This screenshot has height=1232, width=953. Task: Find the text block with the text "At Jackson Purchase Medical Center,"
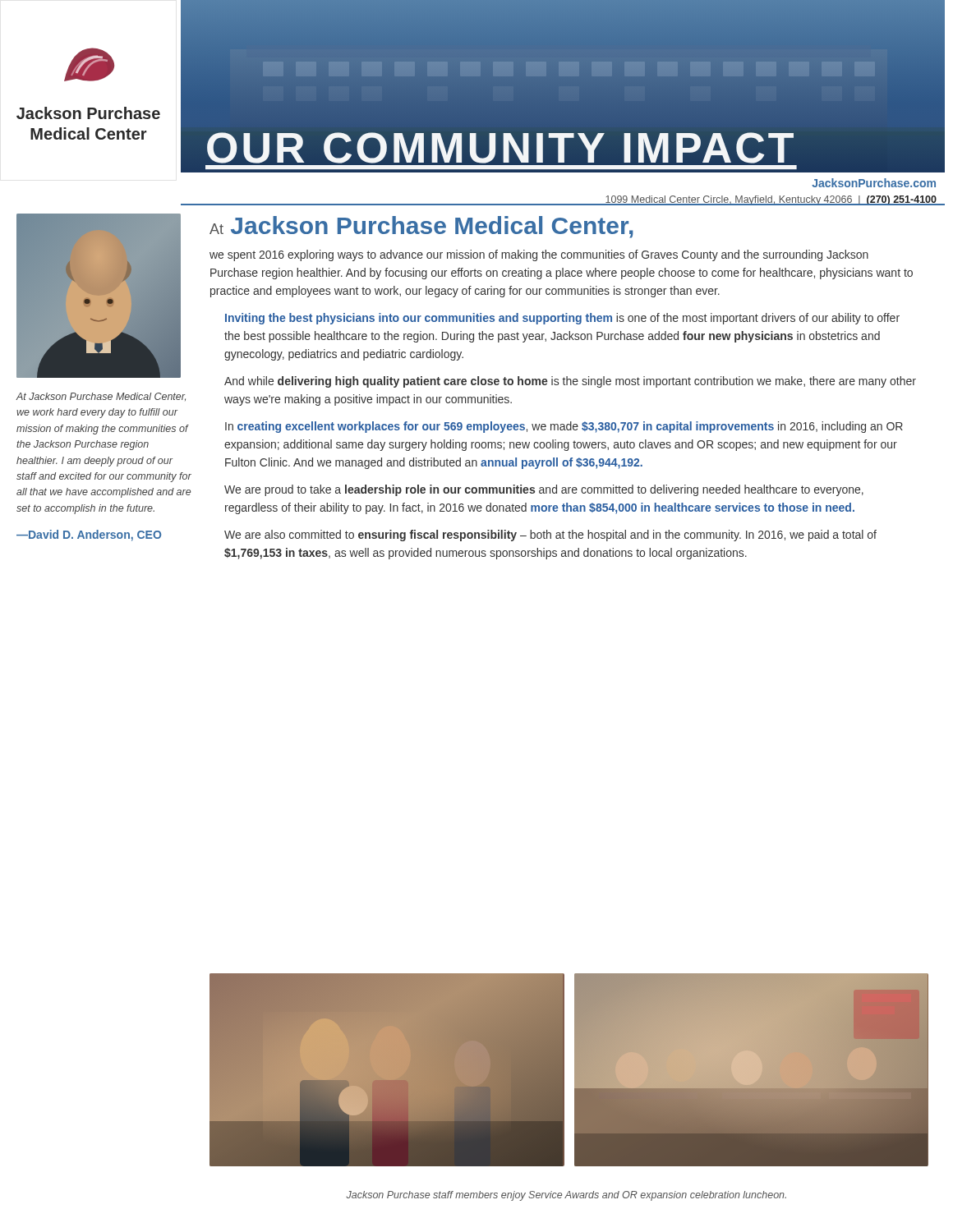(104, 452)
